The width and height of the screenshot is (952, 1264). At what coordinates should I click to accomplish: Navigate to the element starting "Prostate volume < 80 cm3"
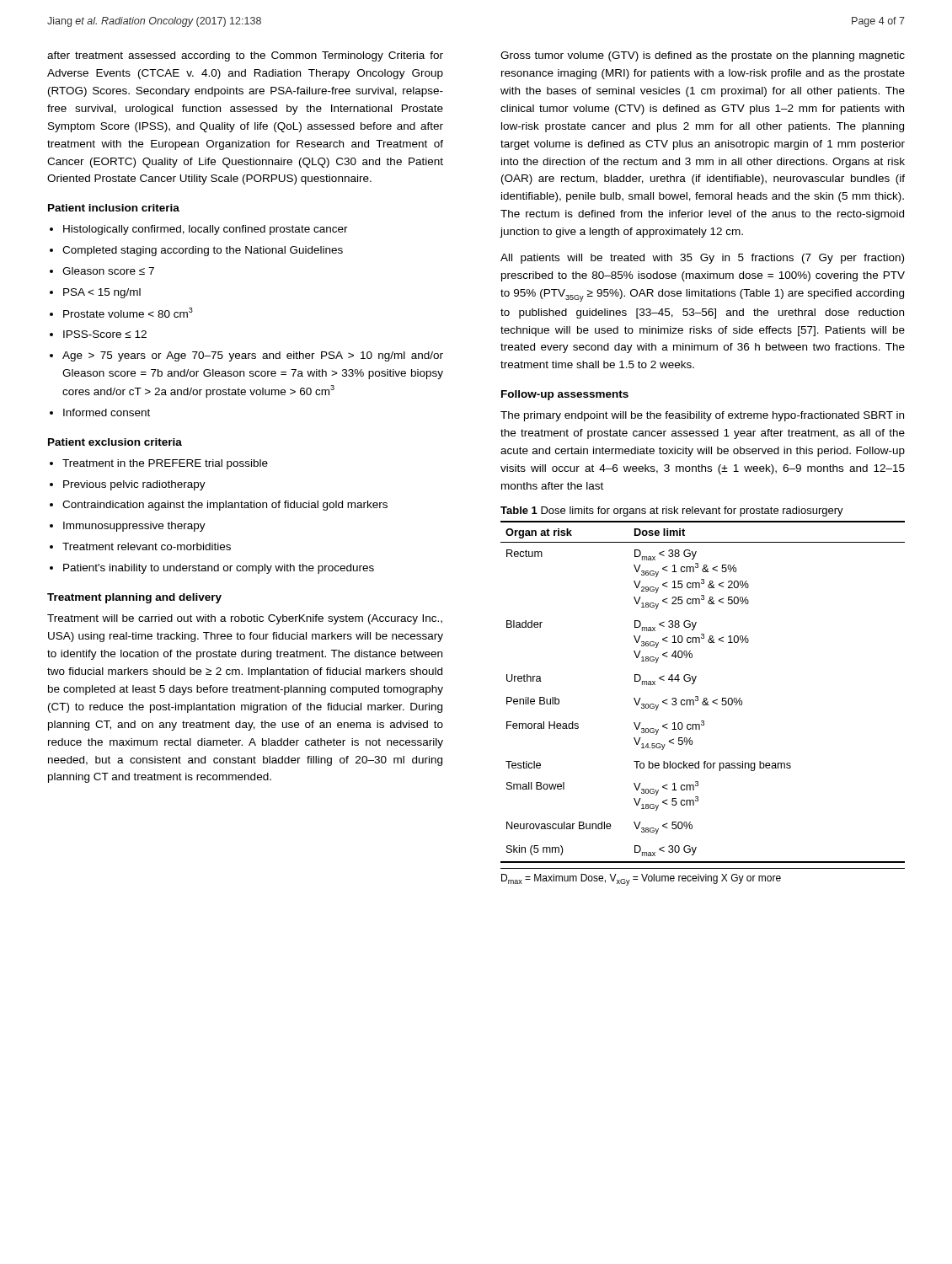tap(128, 313)
